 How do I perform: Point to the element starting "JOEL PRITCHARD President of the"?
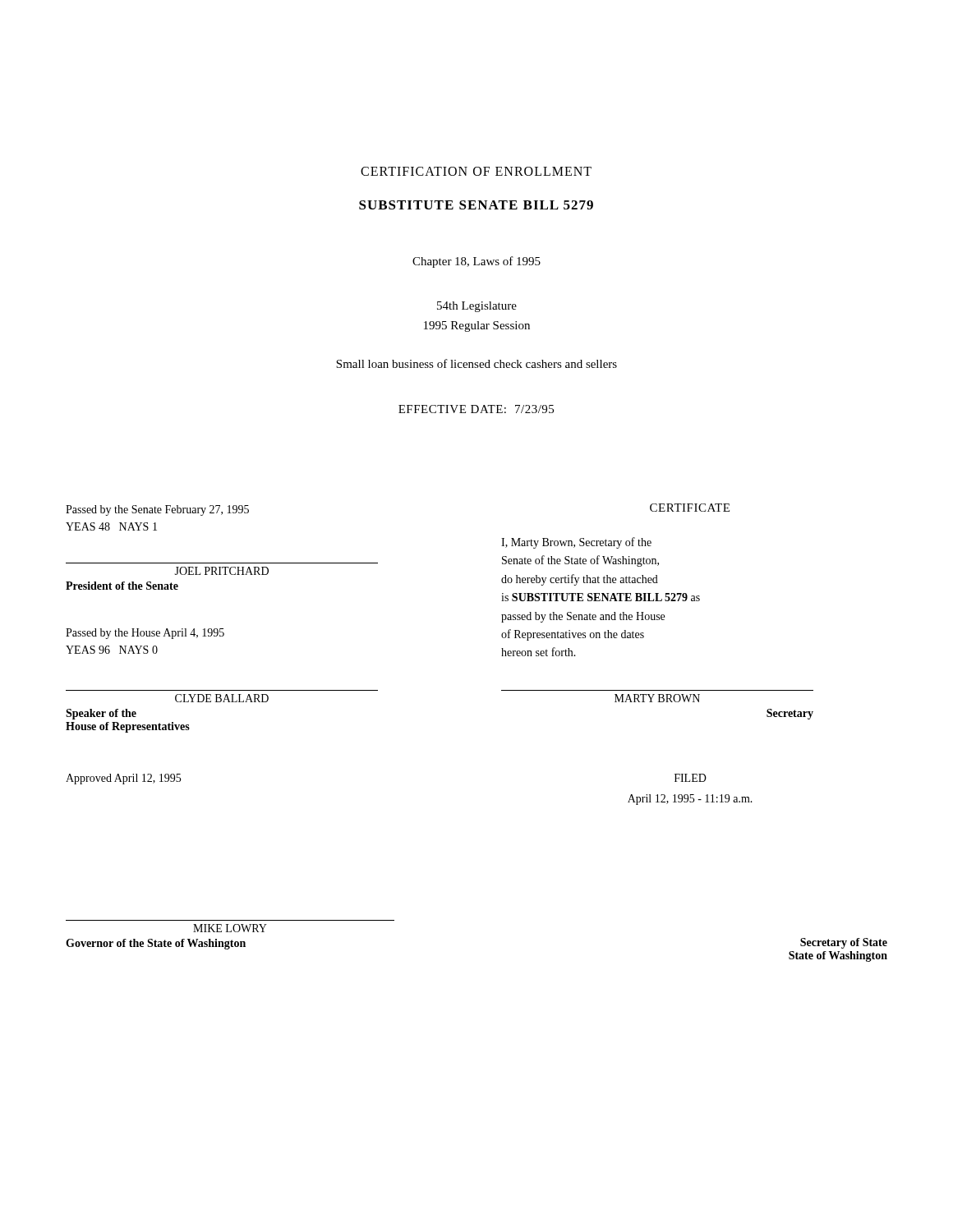point(222,578)
